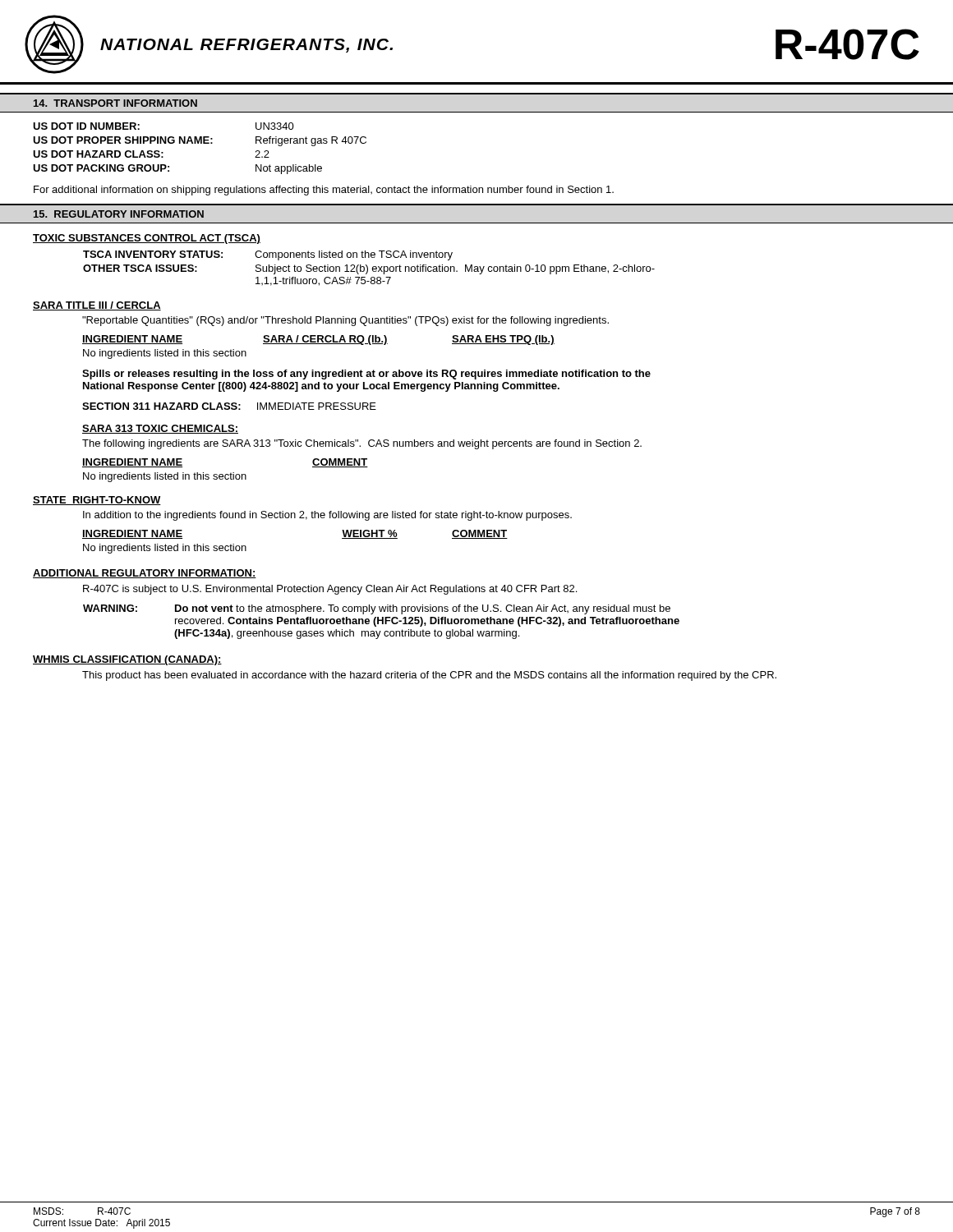Locate the element starting "This product has been evaluated"

point(430,675)
